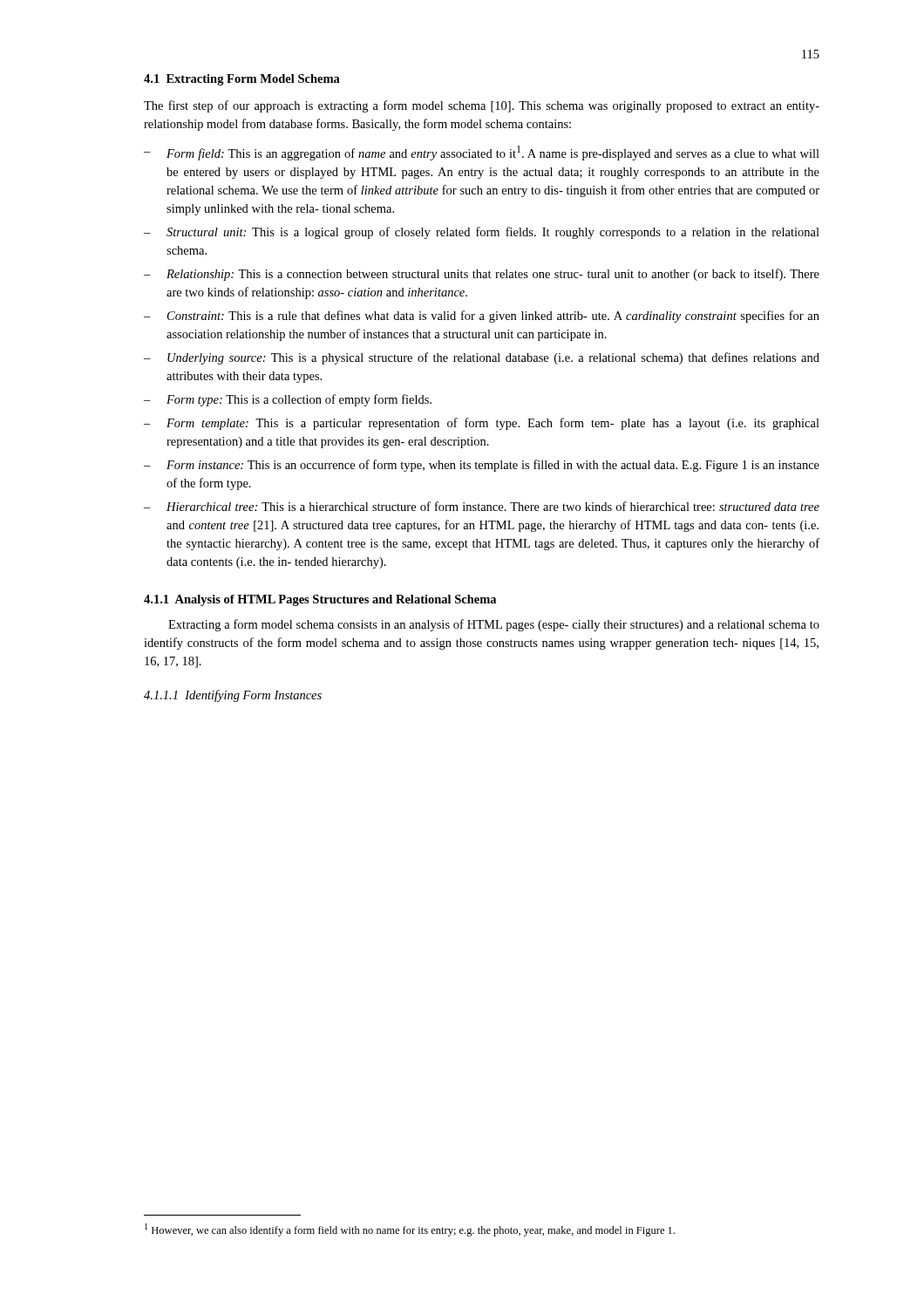
Task: Locate the block of text that opens with "The first step of"
Action: (482, 115)
